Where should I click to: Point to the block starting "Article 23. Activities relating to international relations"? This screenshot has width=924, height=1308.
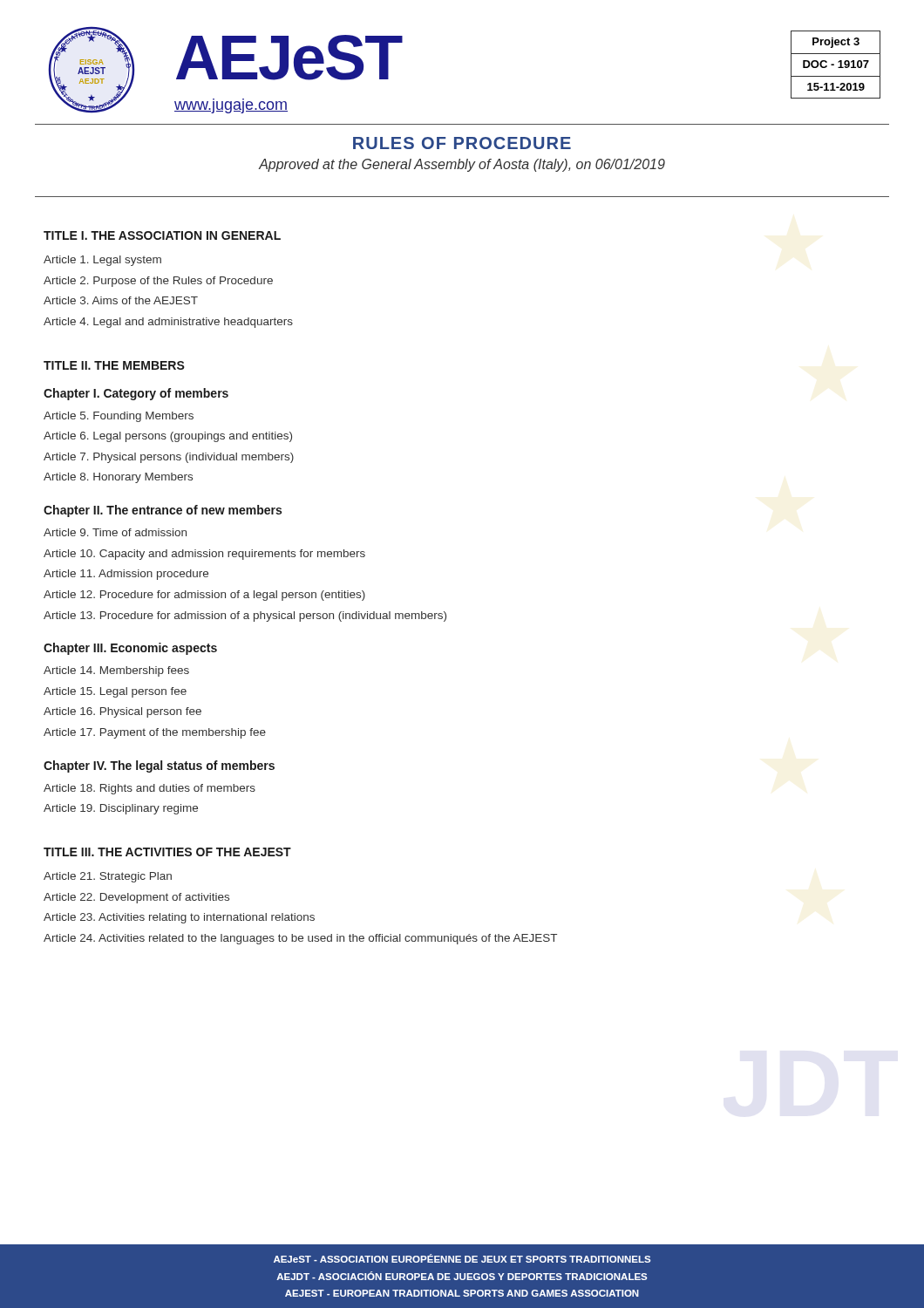tap(179, 917)
